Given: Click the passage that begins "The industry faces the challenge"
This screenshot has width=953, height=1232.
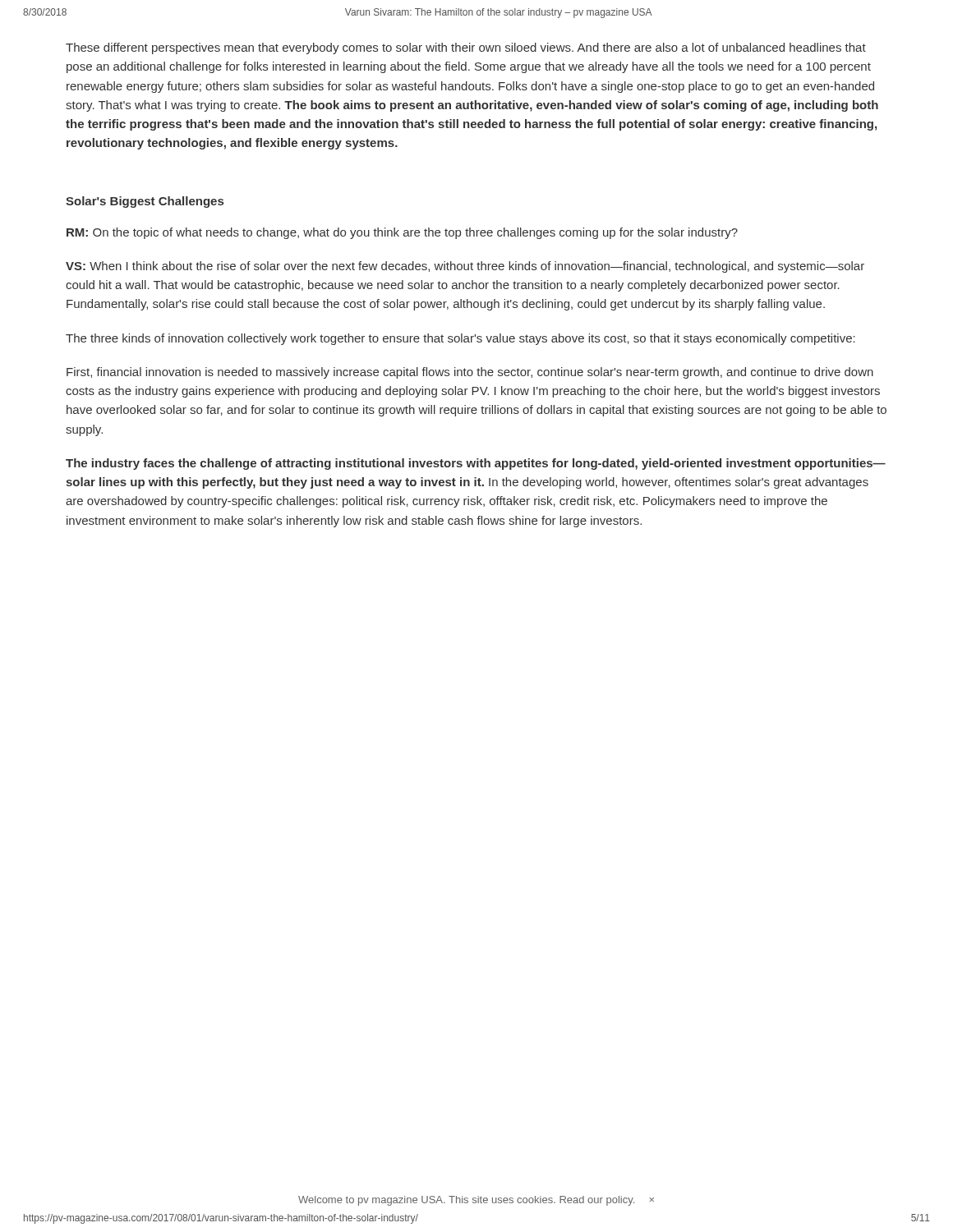Looking at the screenshot, I should click(x=476, y=491).
